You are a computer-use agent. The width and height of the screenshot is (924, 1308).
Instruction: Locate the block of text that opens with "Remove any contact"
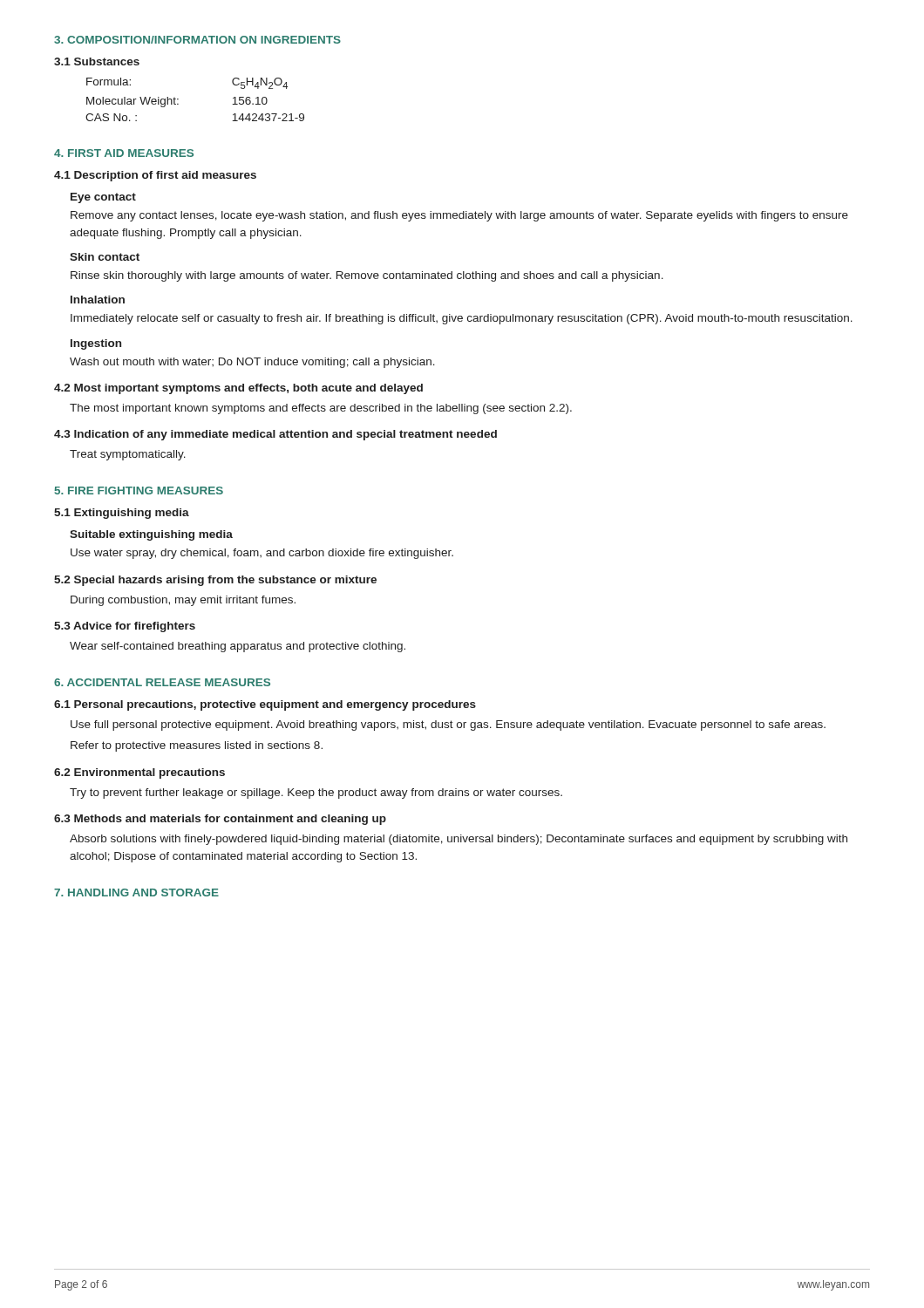tap(459, 223)
